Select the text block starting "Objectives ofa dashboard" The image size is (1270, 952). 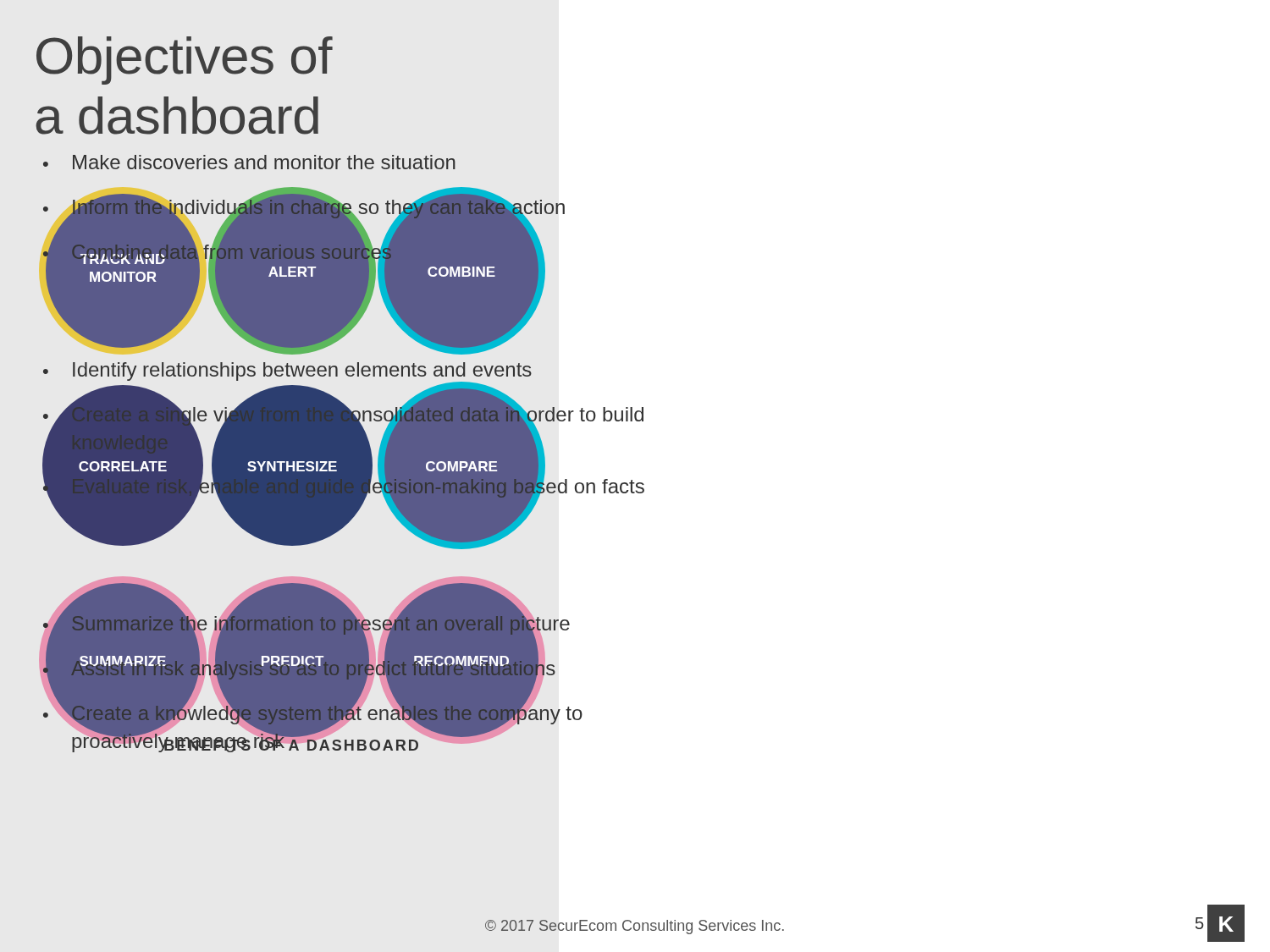pyautogui.click(x=279, y=86)
